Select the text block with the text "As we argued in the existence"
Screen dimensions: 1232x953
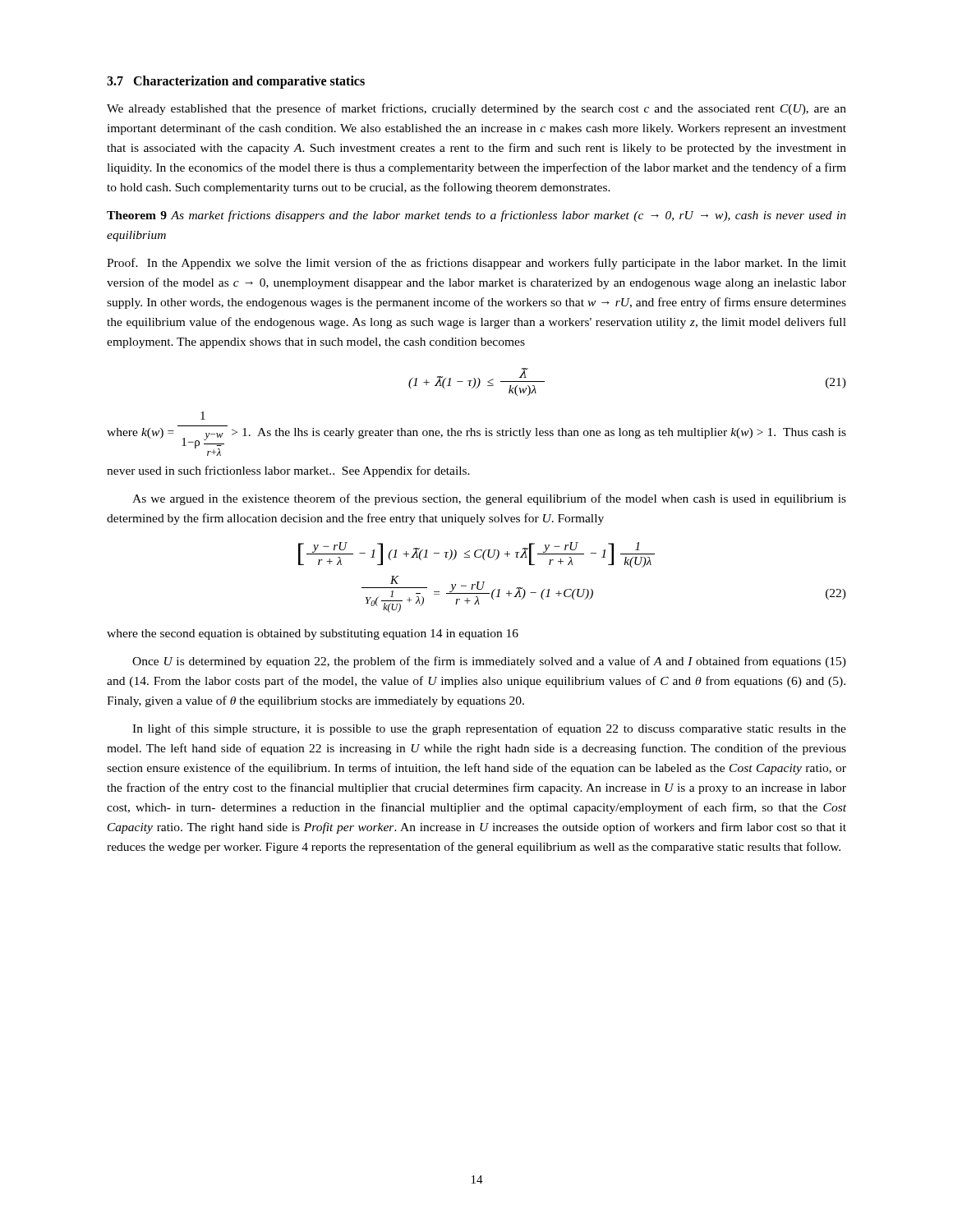[x=476, y=508]
